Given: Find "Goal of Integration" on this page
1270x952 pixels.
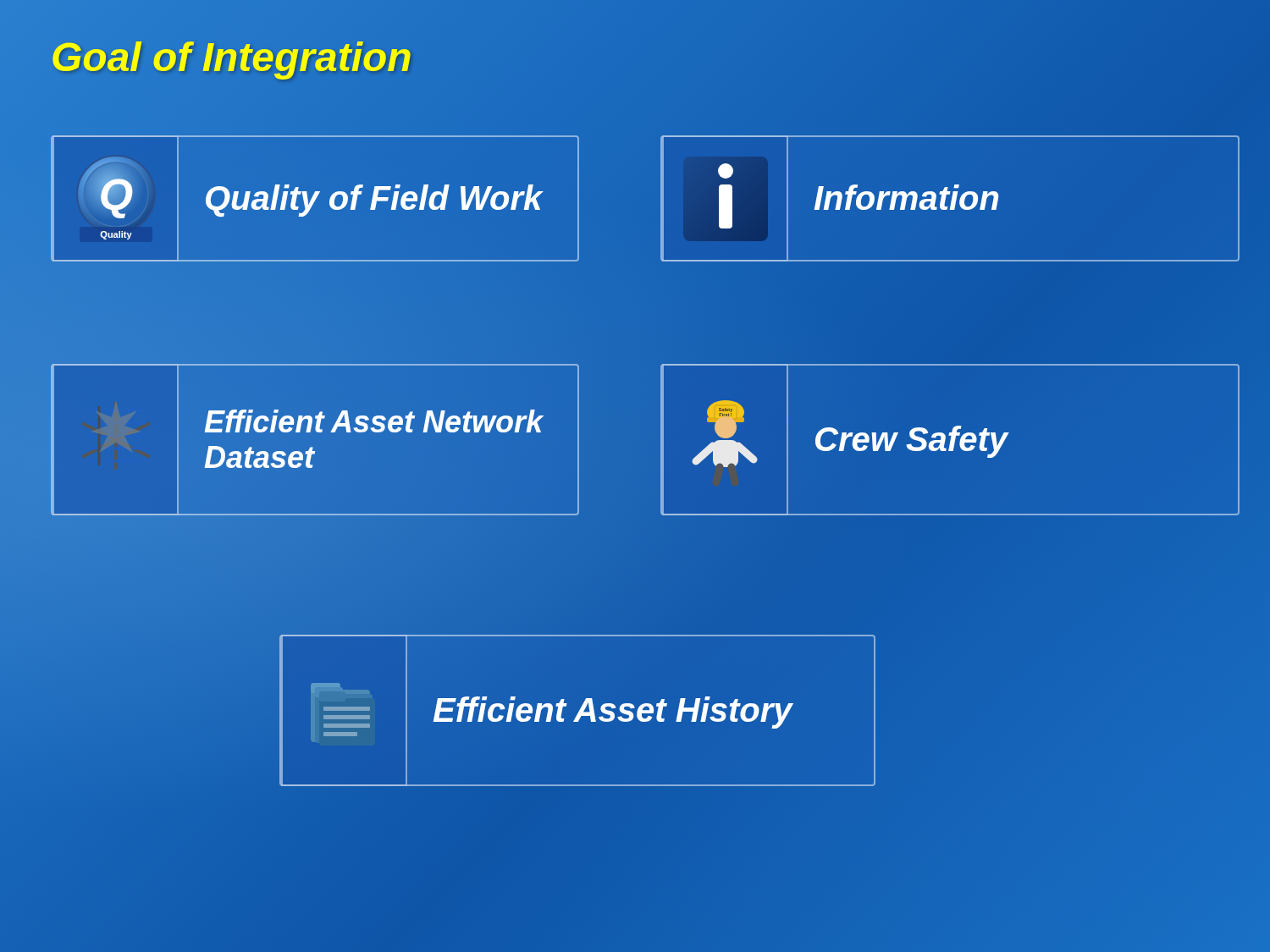Looking at the screenshot, I should pos(231,57).
